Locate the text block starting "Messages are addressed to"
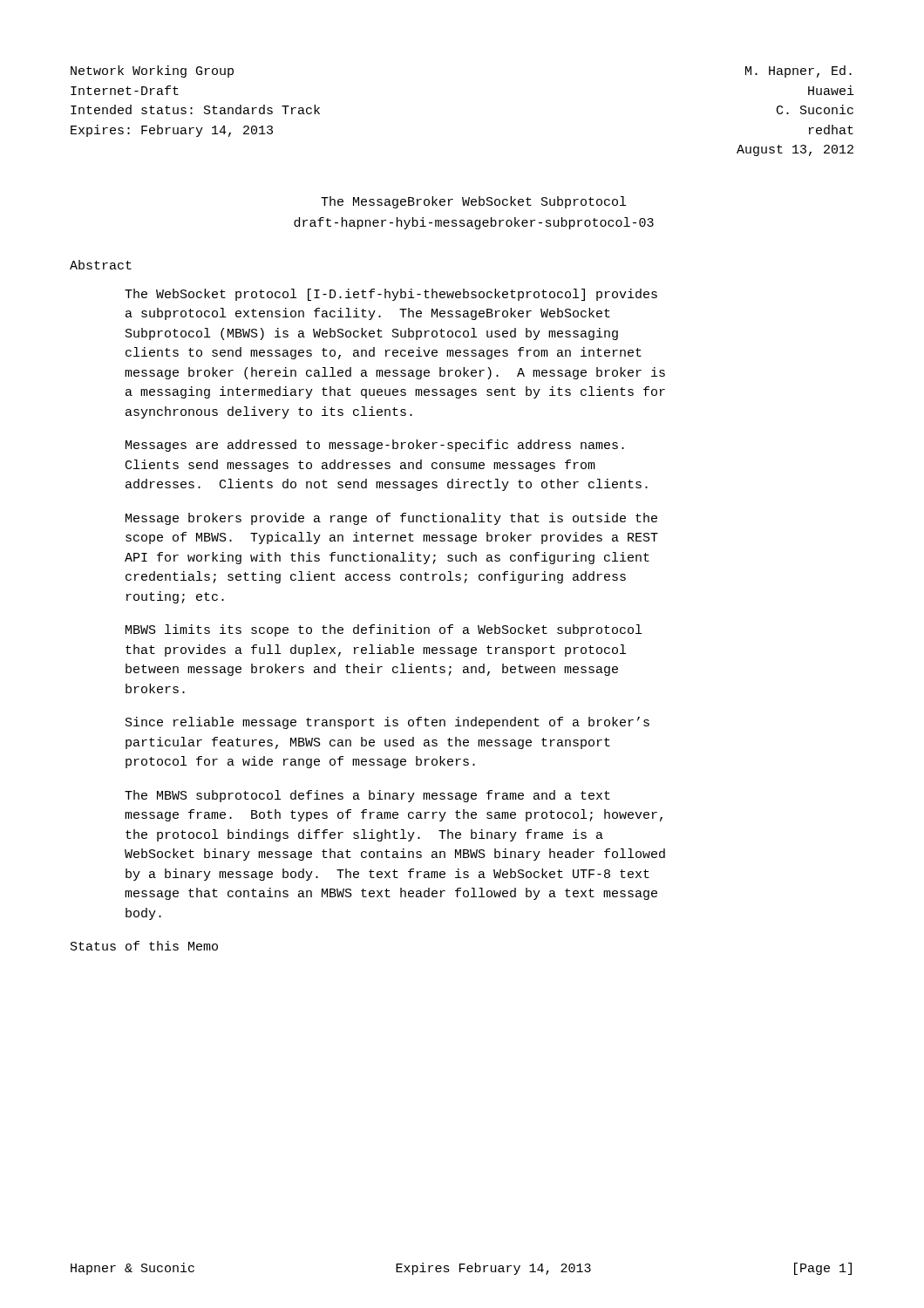This screenshot has height=1308, width=924. click(376, 466)
